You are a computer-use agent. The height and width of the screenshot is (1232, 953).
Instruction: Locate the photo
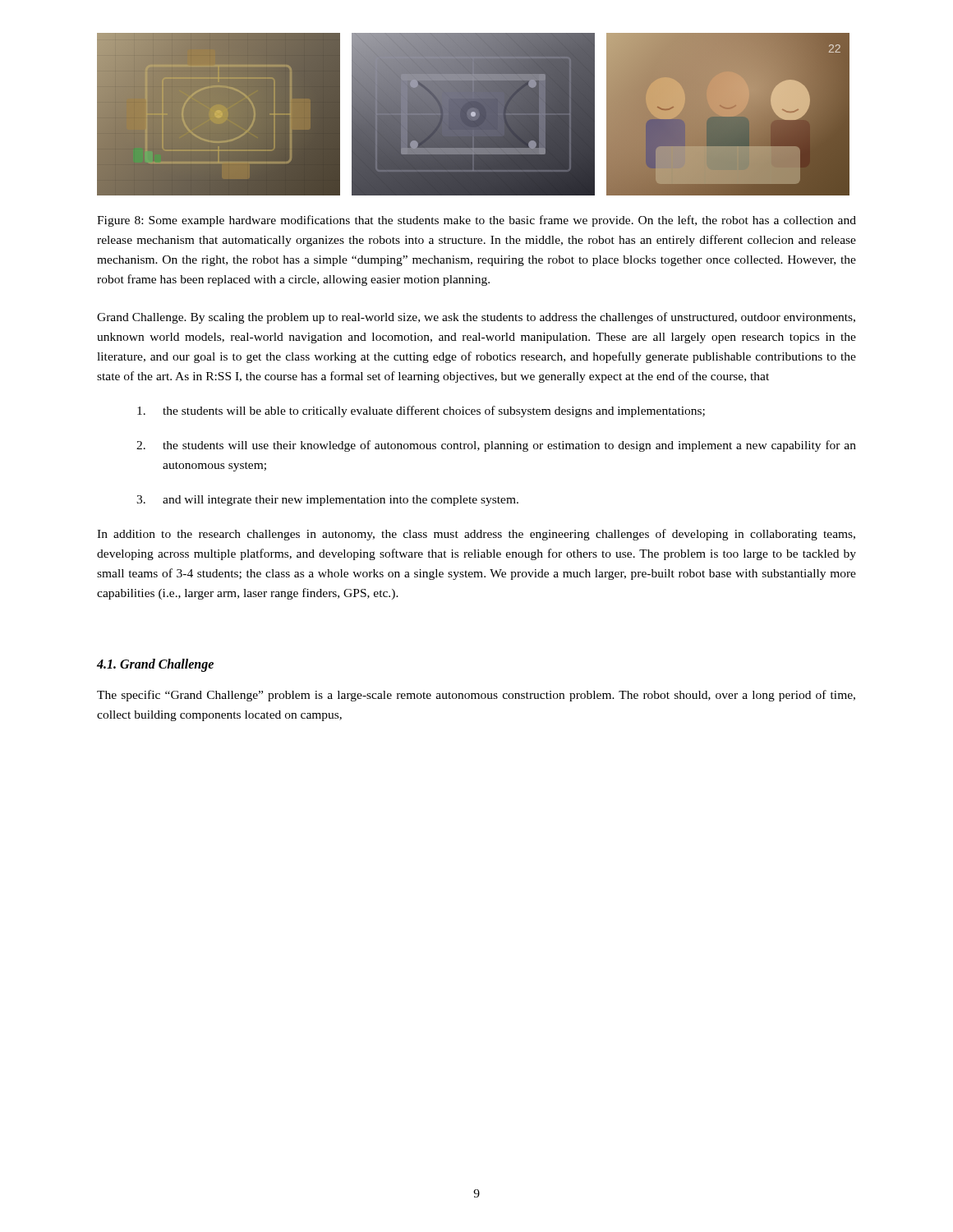pyautogui.click(x=476, y=114)
